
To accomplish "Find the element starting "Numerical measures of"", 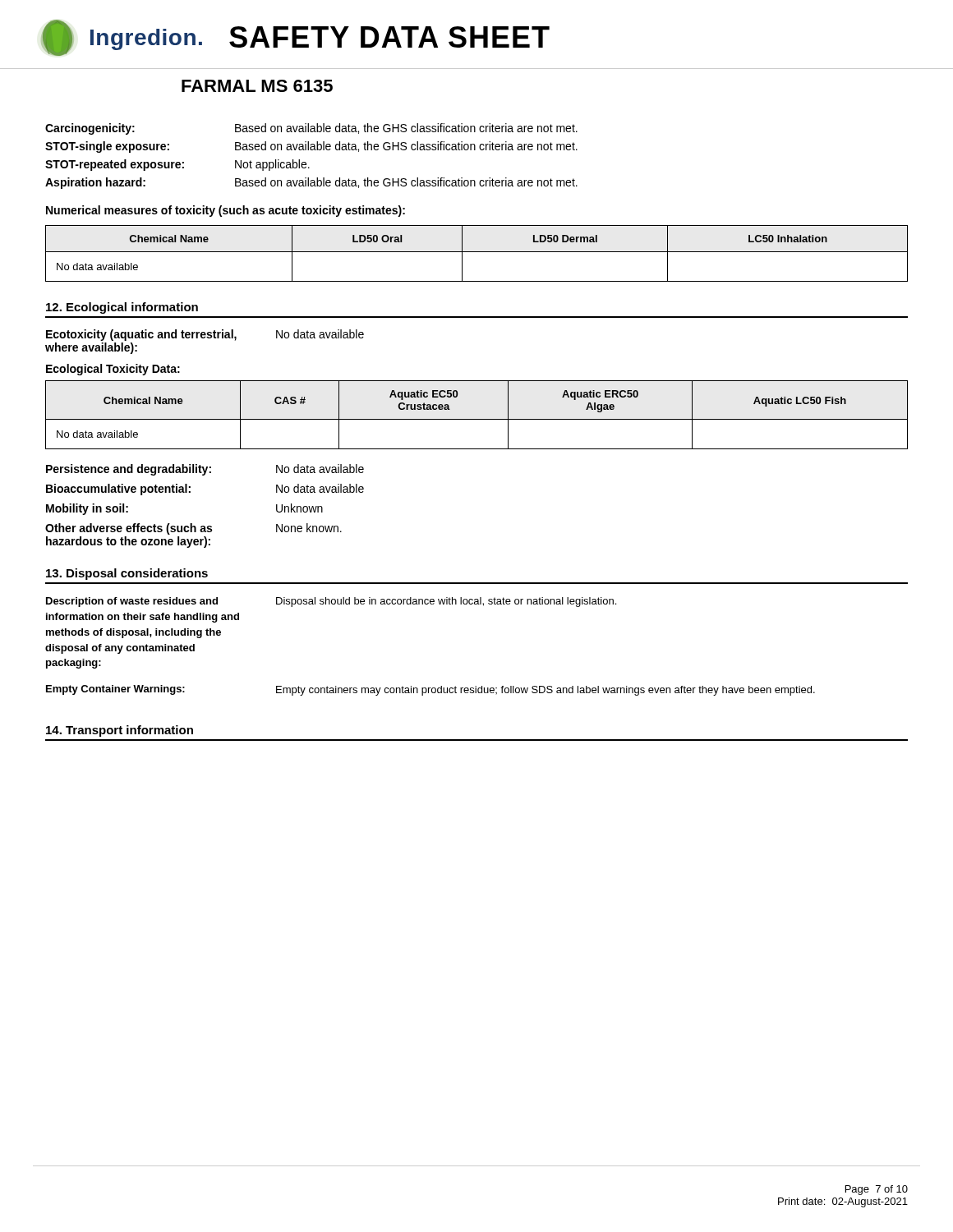I will (225, 210).
